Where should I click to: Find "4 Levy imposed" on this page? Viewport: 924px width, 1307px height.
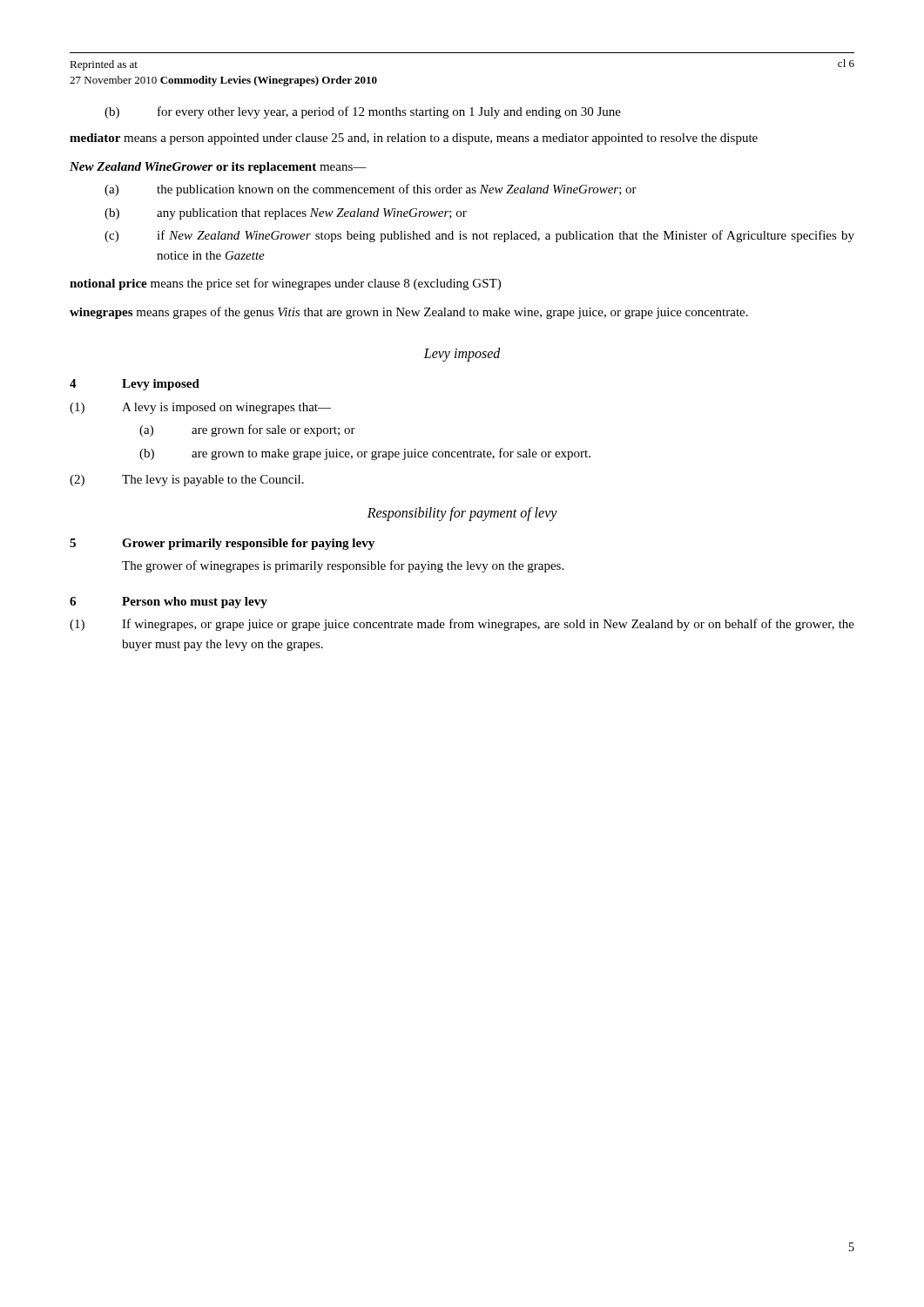coord(135,385)
